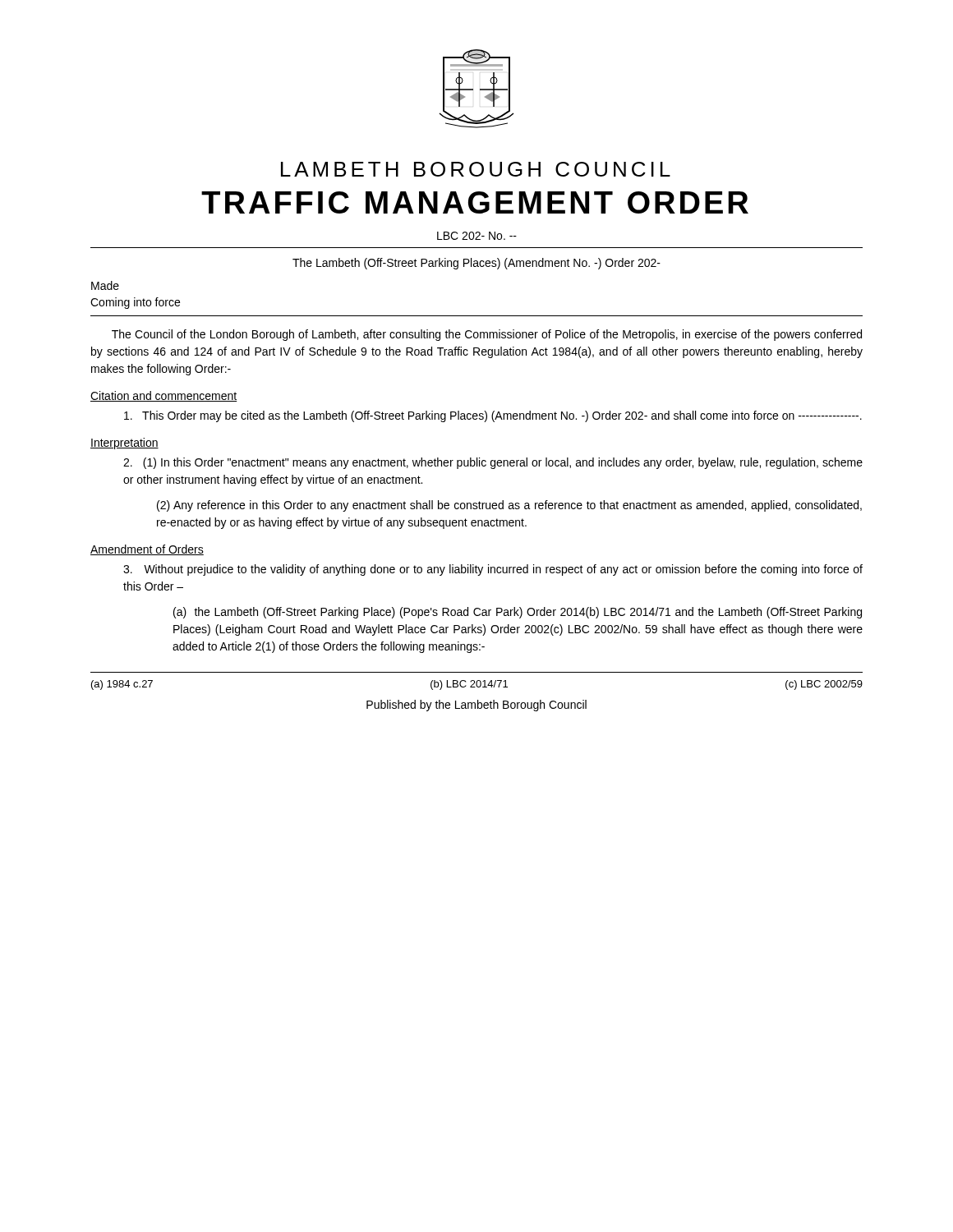
Task: Find the text starting "Amendment of Orders"
Action: pyautogui.click(x=147, y=549)
